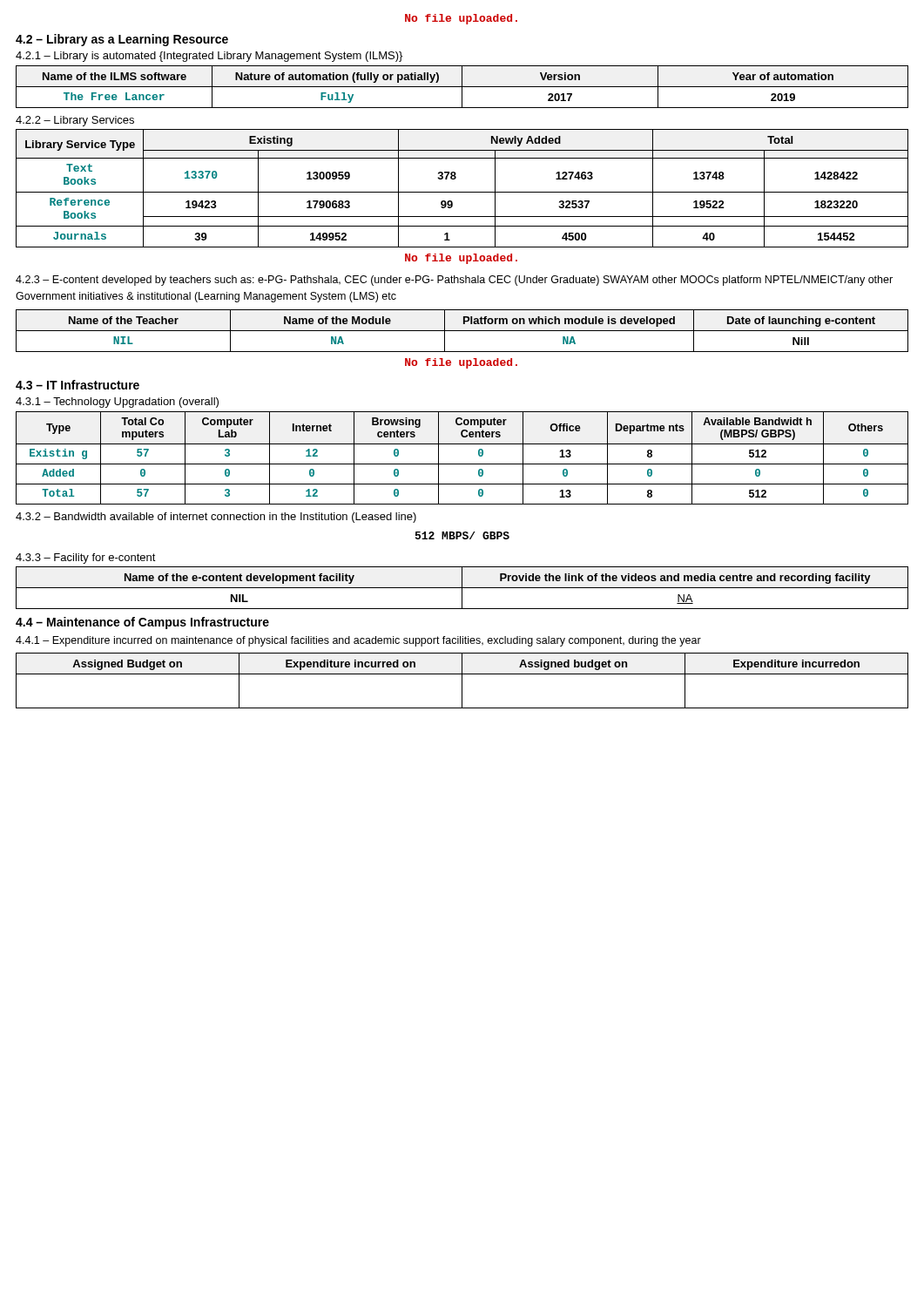Point to the block starting "4.1 – Expenditure incurred on"

358,640
